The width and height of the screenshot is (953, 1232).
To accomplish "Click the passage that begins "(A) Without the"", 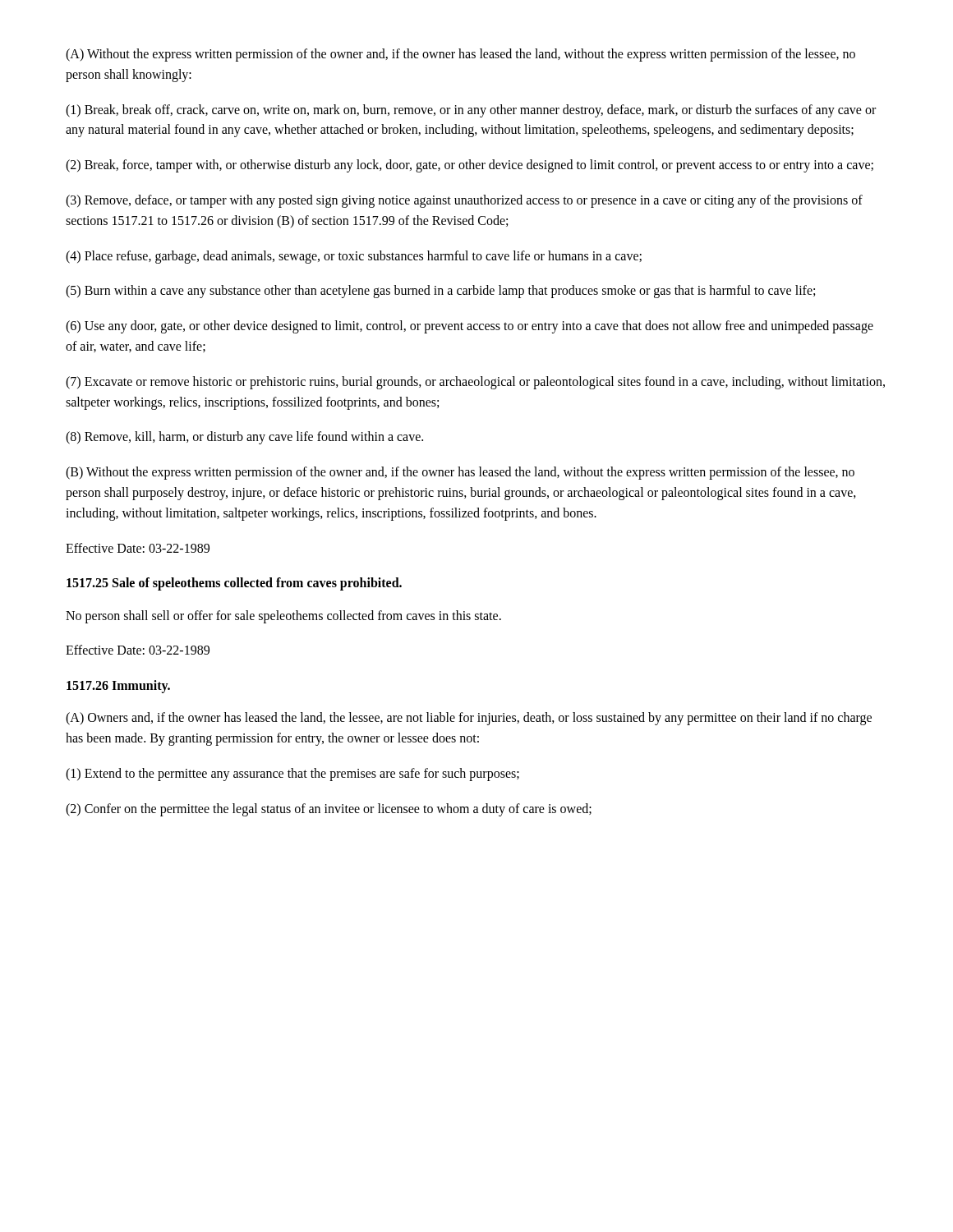I will click(461, 64).
